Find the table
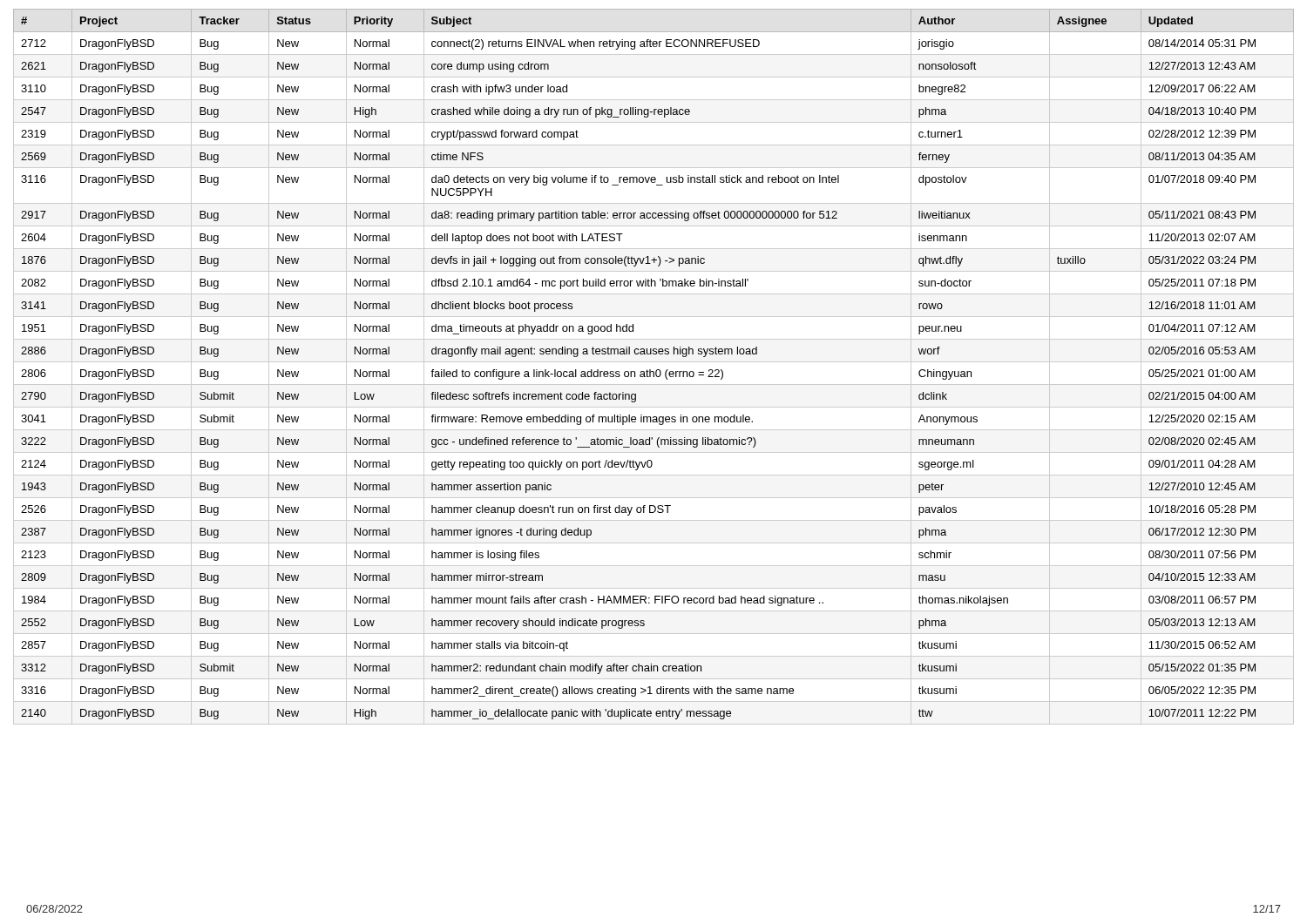Image resolution: width=1307 pixels, height=924 pixels. pos(654,367)
